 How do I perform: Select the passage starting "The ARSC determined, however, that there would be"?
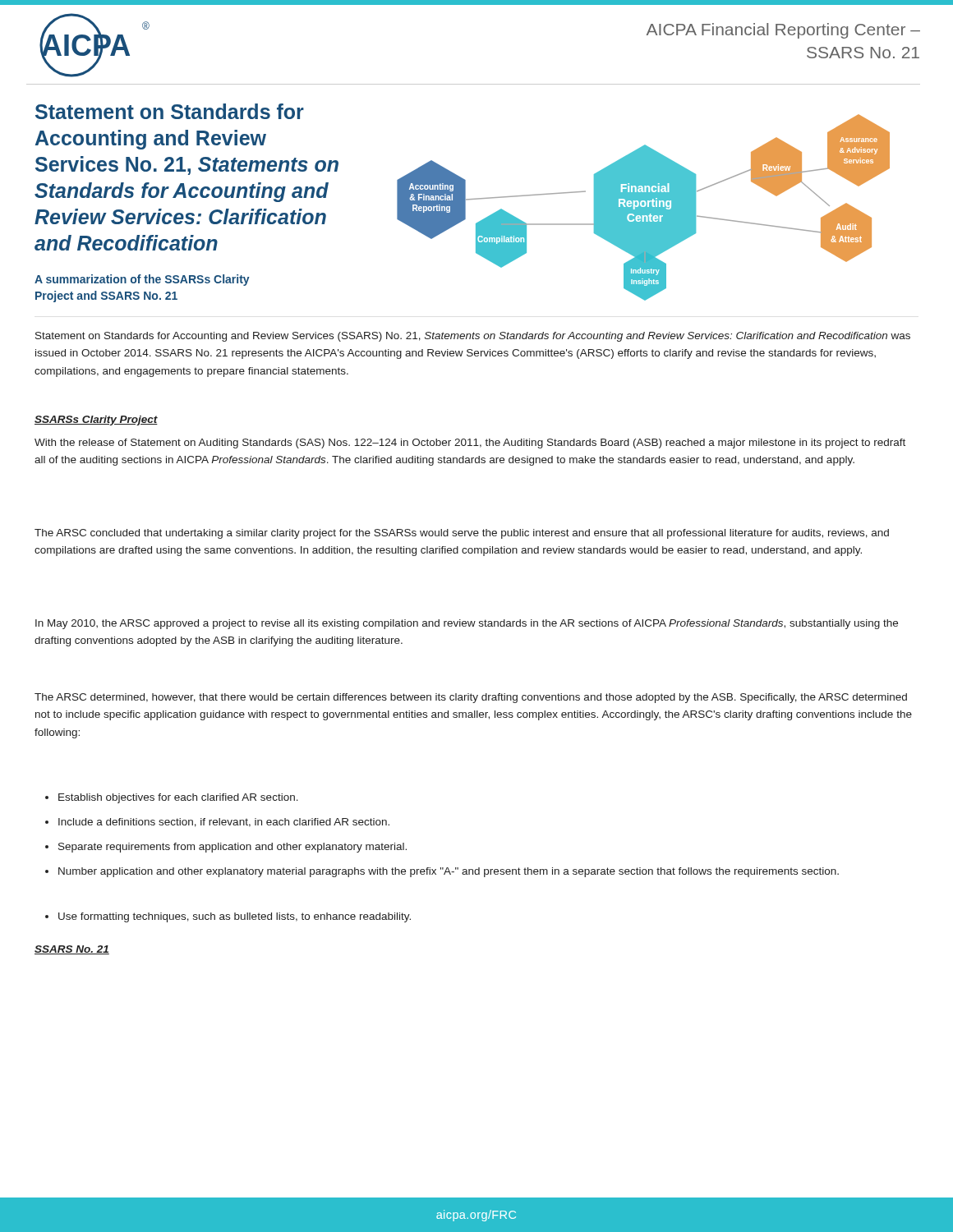pos(476,715)
